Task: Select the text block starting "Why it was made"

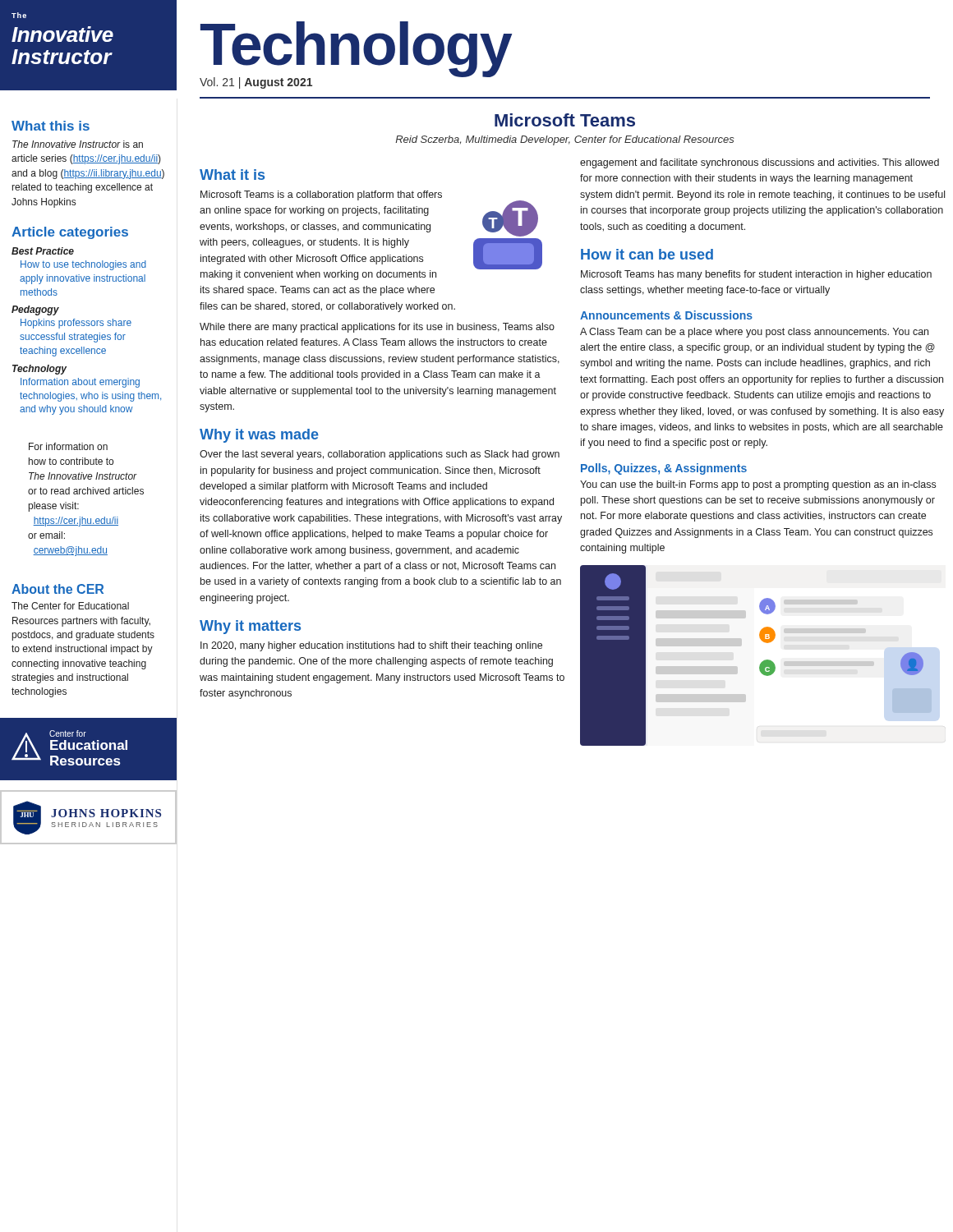Action: (x=259, y=435)
